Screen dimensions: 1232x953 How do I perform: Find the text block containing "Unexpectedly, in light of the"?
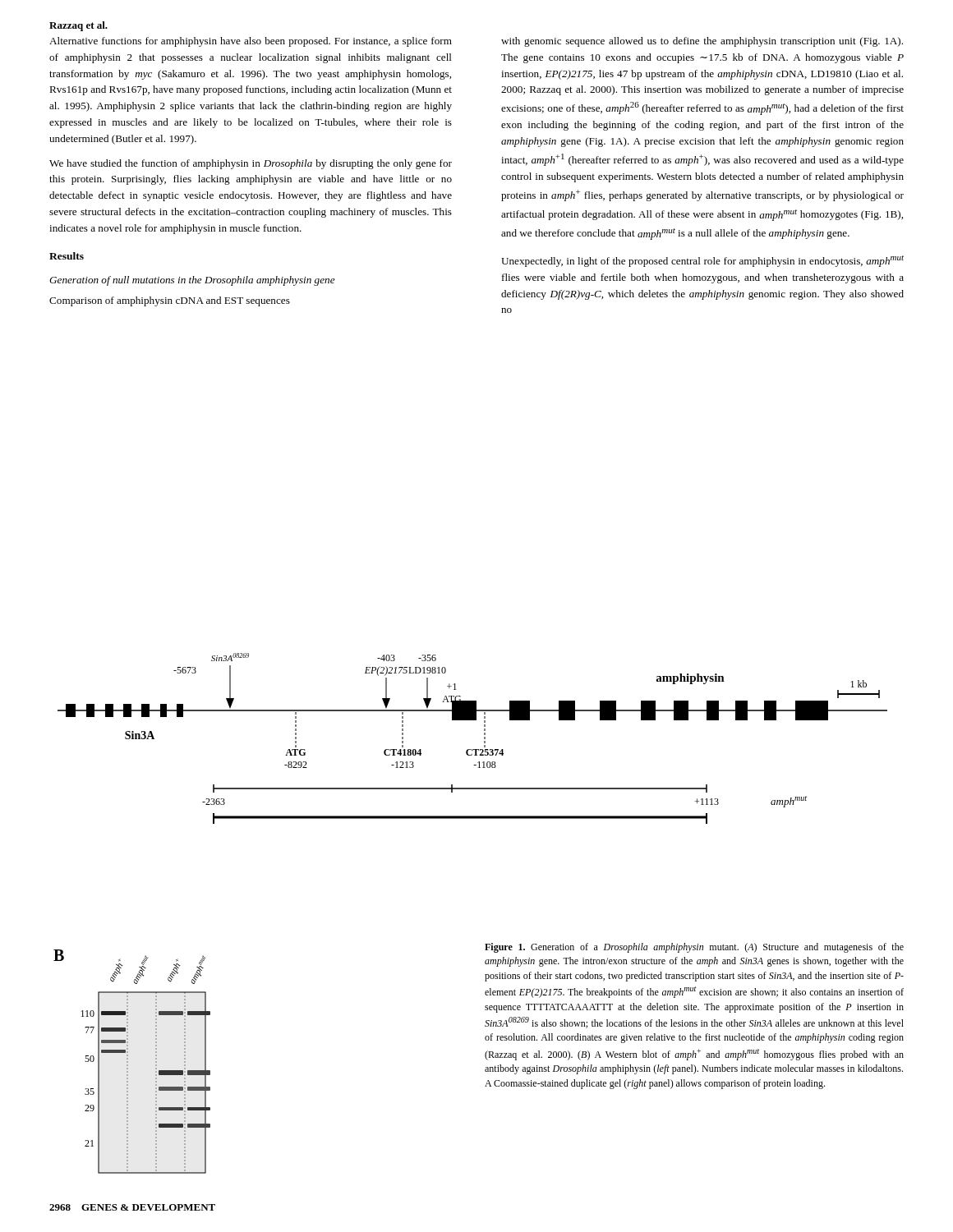pos(702,284)
